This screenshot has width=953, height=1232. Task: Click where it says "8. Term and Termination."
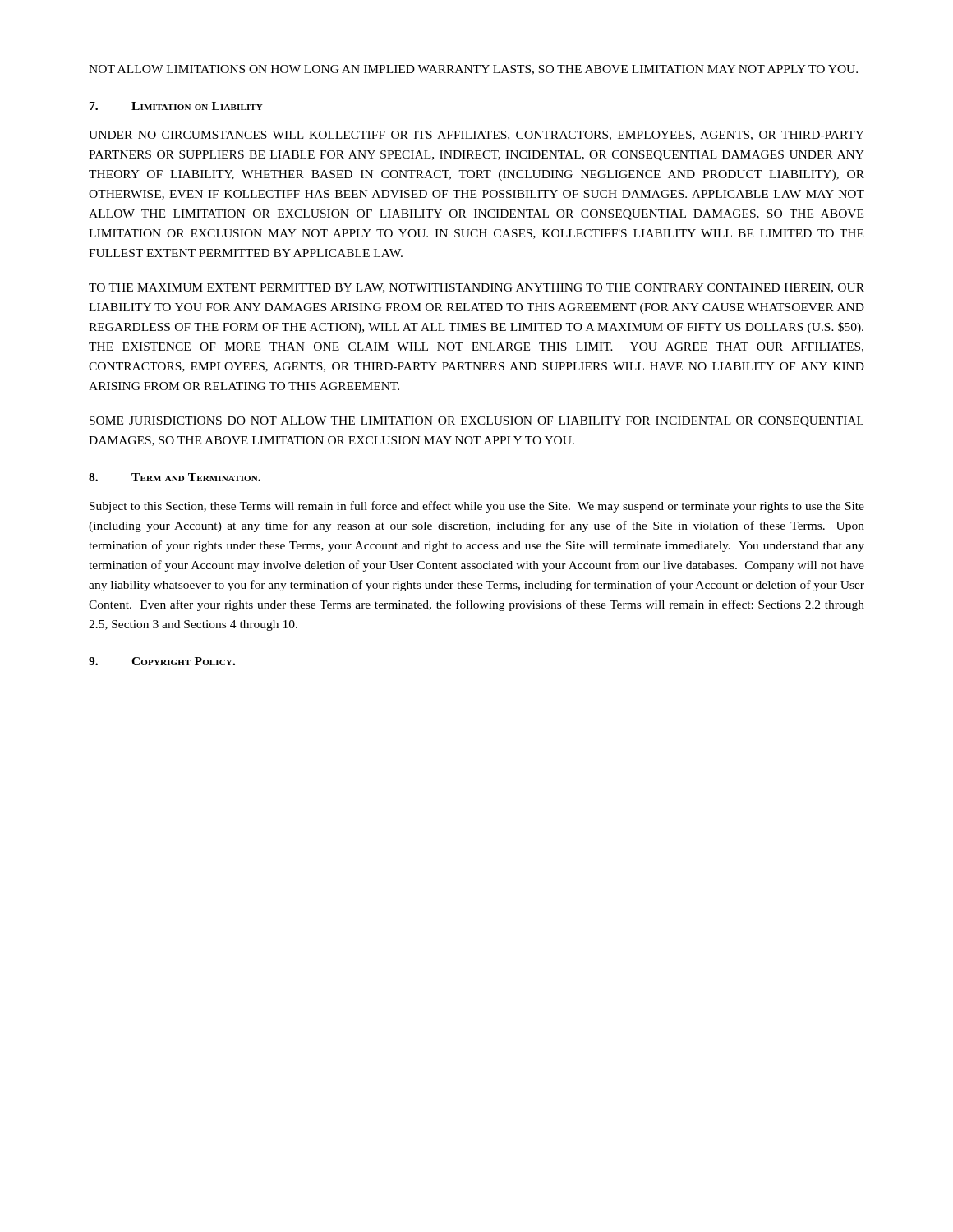pos(175,477)
